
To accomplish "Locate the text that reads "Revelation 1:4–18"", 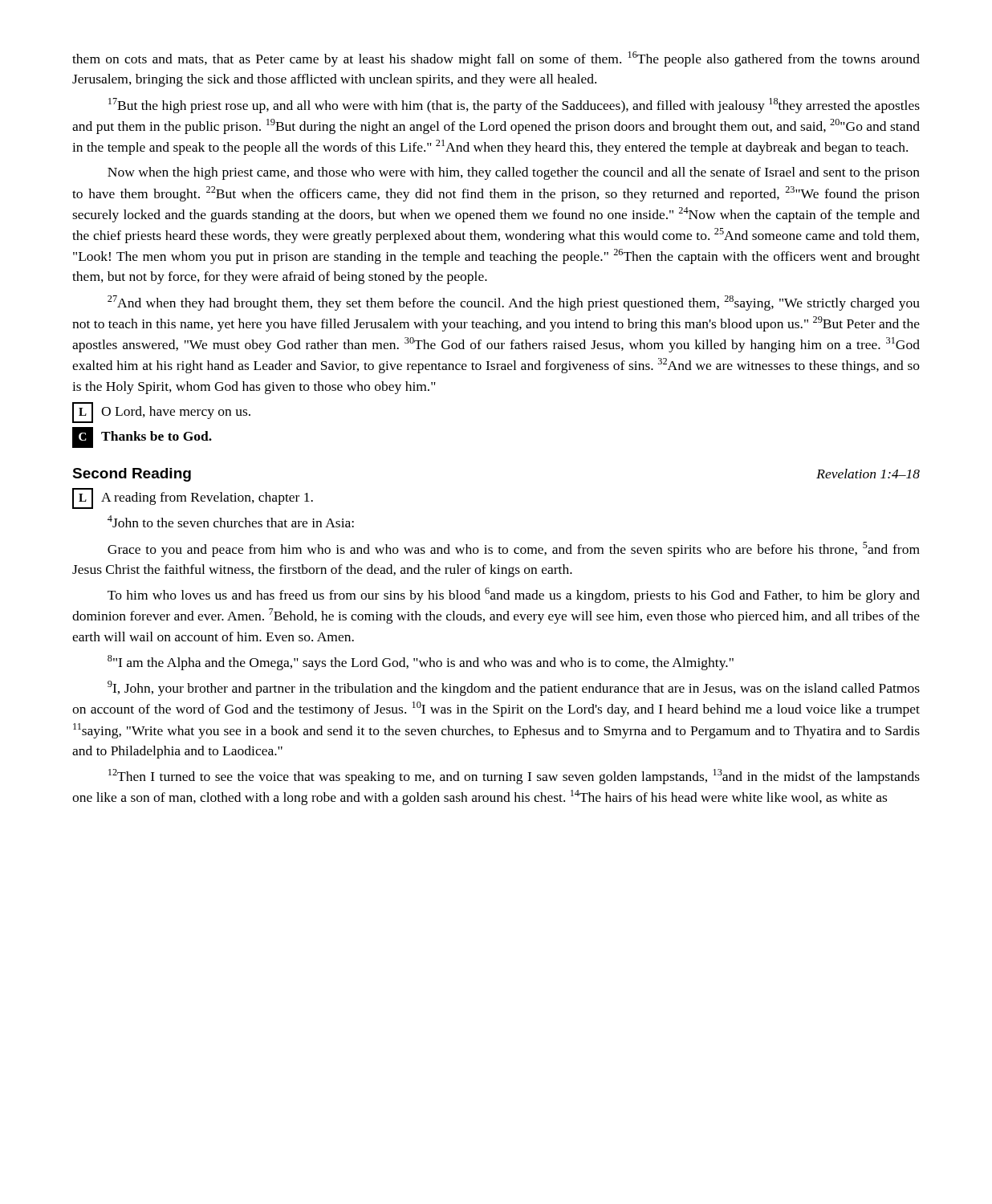I will [x=868, y=474].
